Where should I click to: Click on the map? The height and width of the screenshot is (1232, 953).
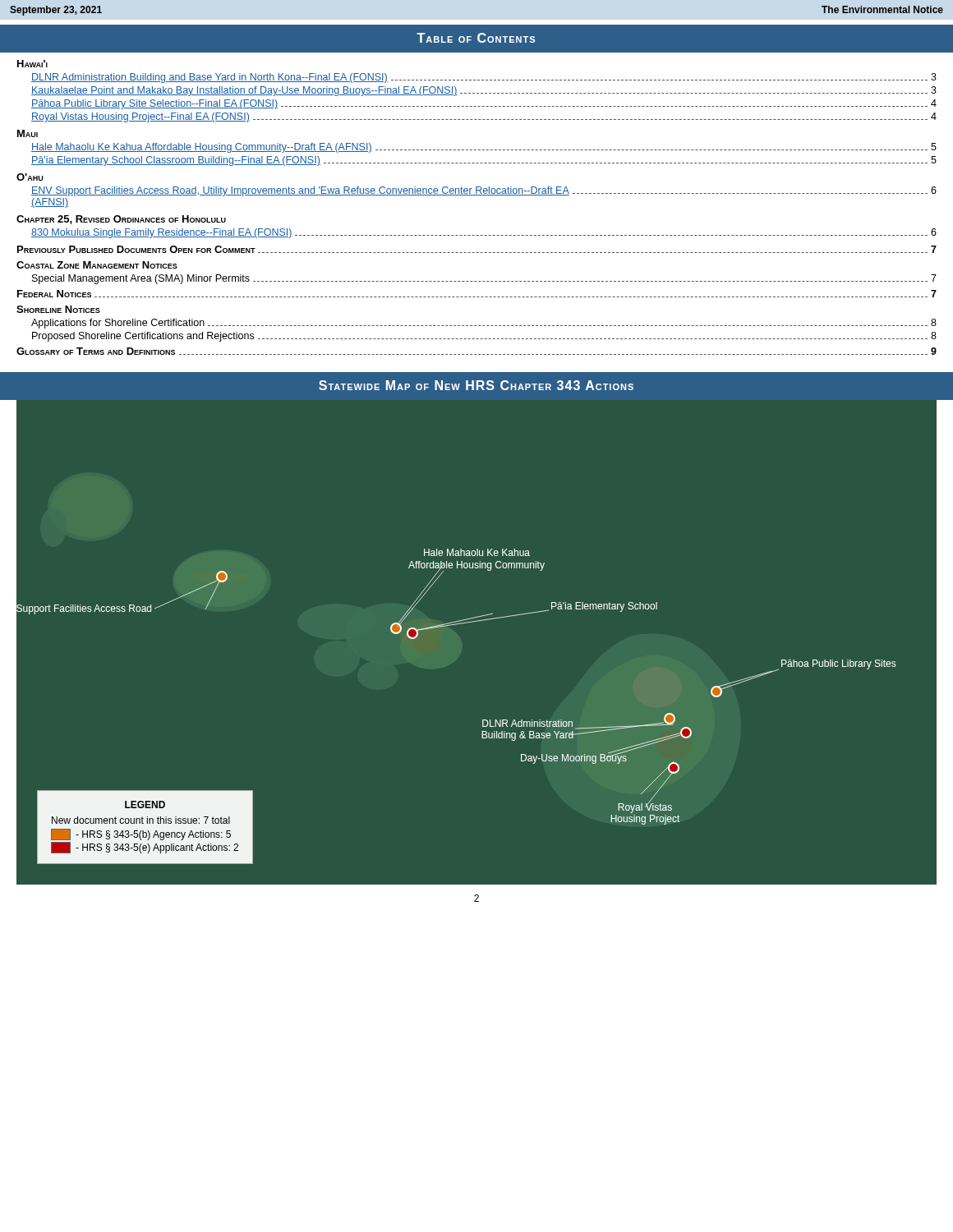pyautogui.click(x=476, y=642)
